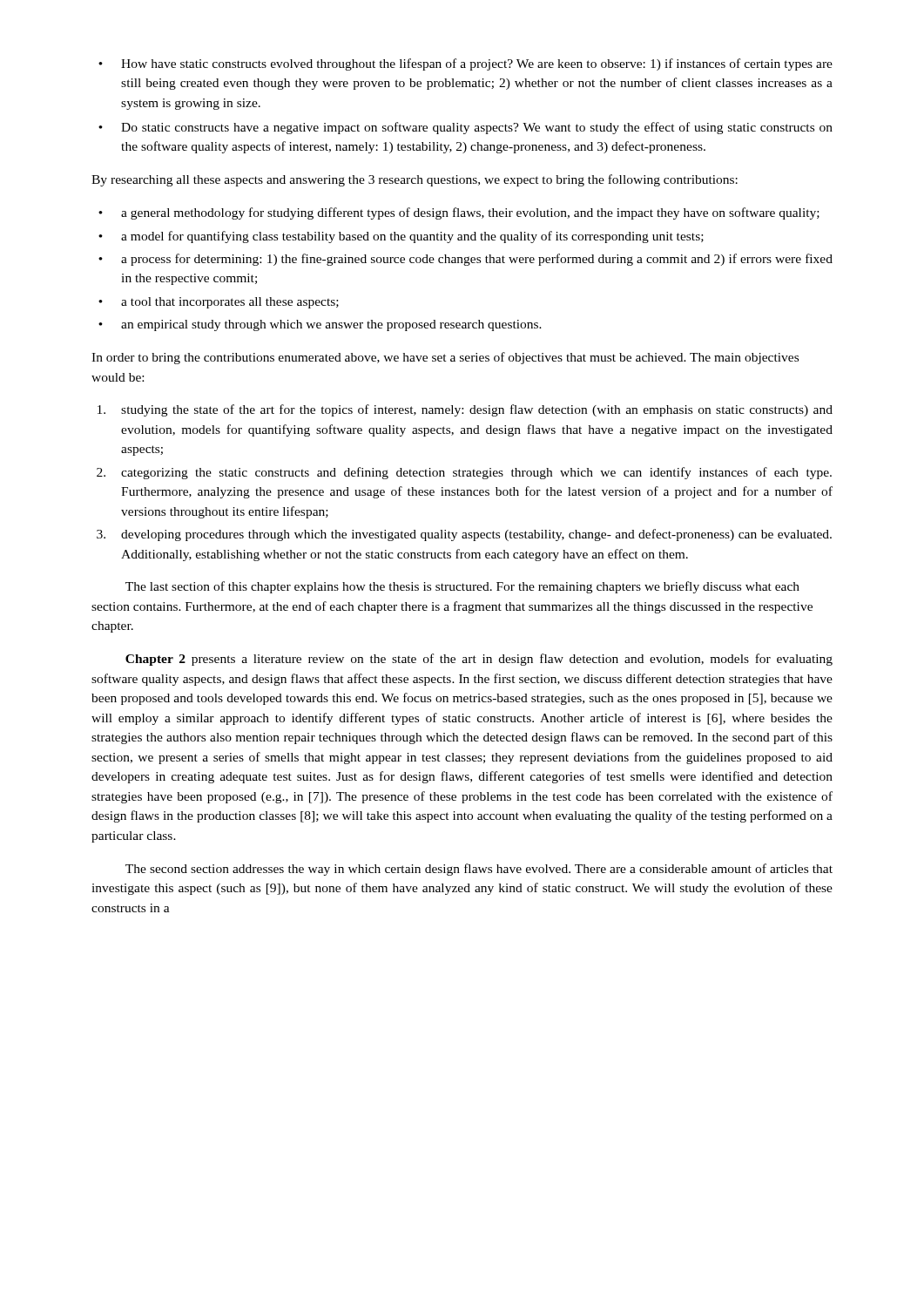Find the block on this page that starts "The second section addresses the way in"
Screen dimensions: 1307x924
(462, 888)
